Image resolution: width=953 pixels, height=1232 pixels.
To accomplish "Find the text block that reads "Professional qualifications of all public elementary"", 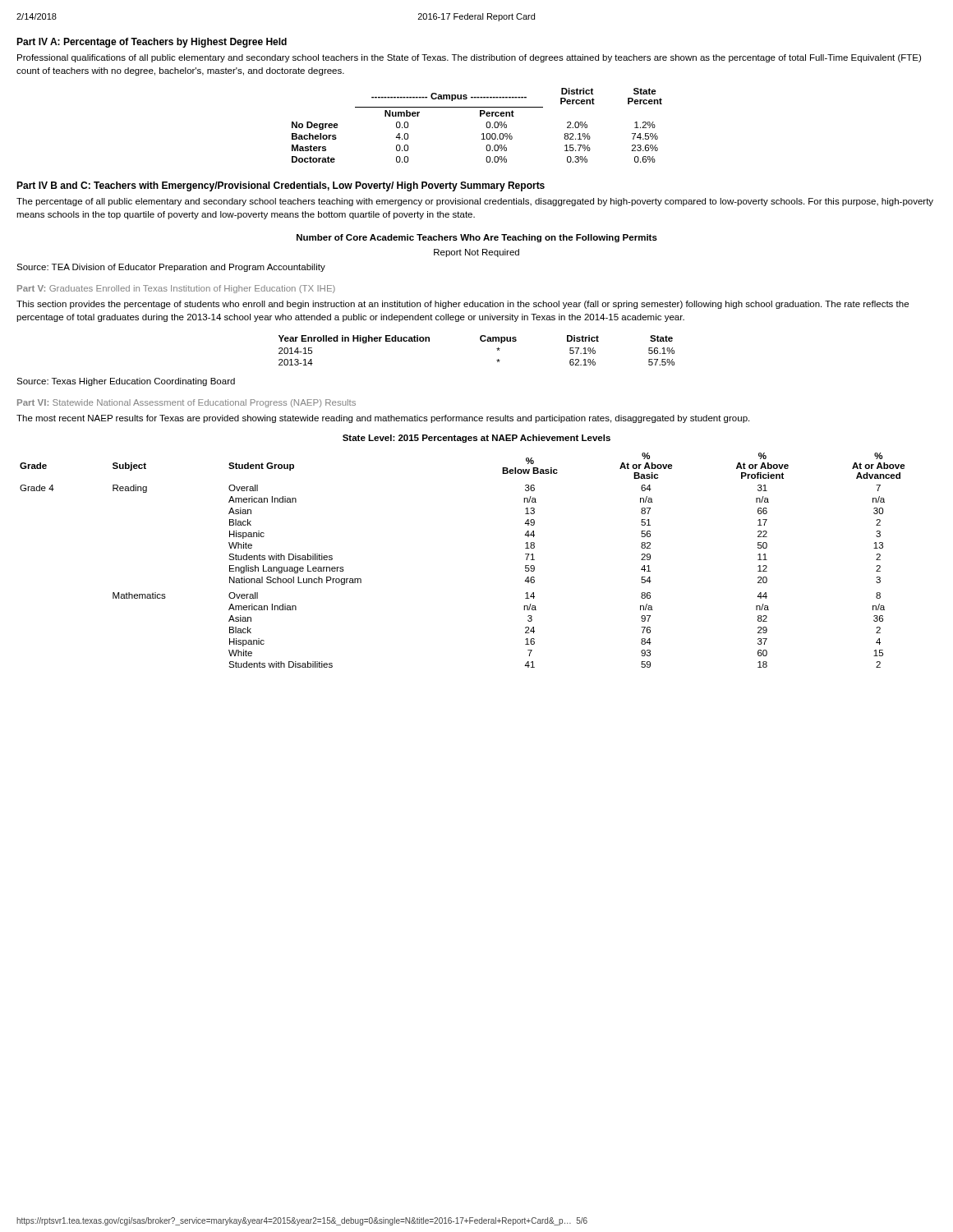I will click(x=469, y=64).
